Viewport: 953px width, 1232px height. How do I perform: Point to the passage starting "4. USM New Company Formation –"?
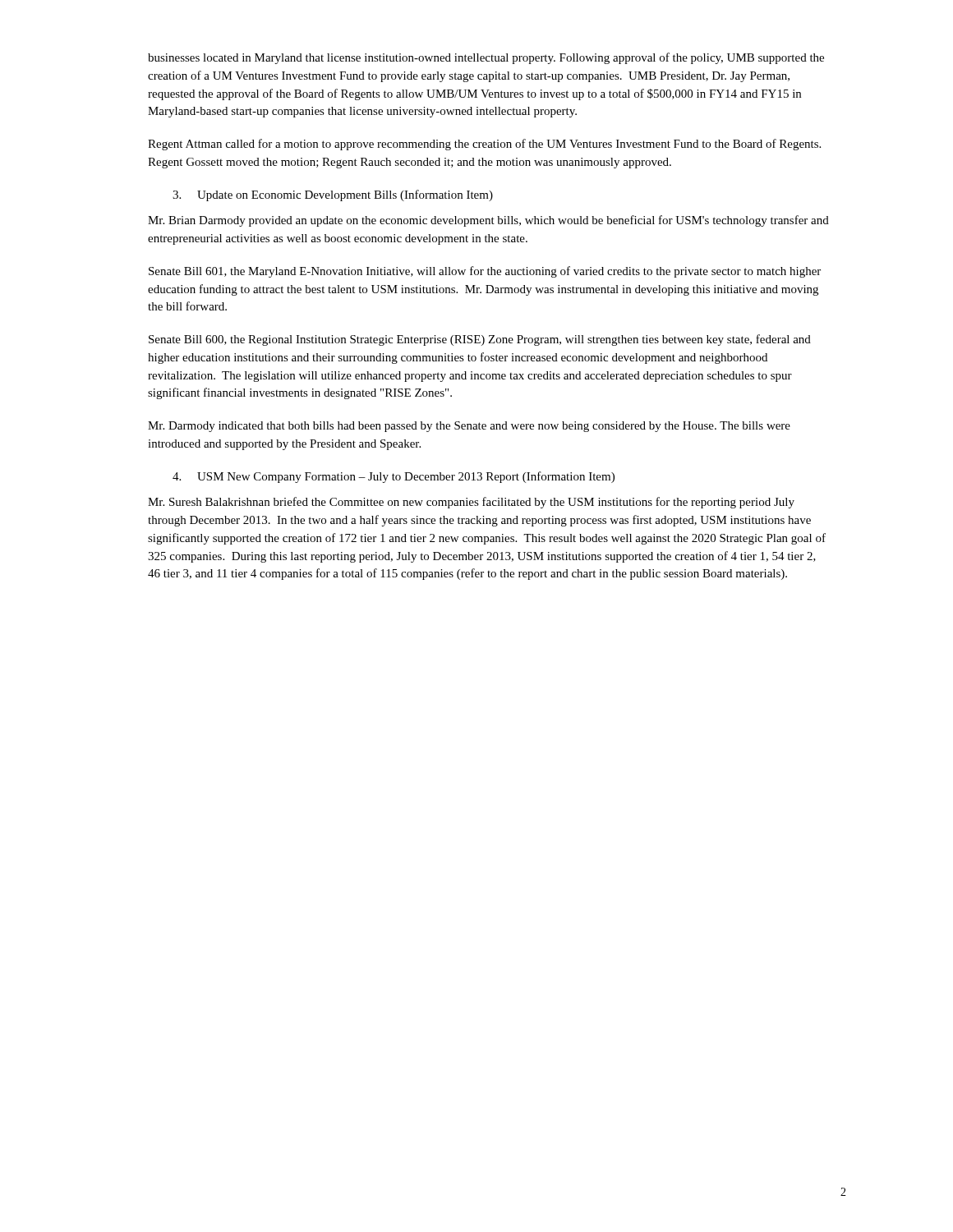click(x=501, y=477)
